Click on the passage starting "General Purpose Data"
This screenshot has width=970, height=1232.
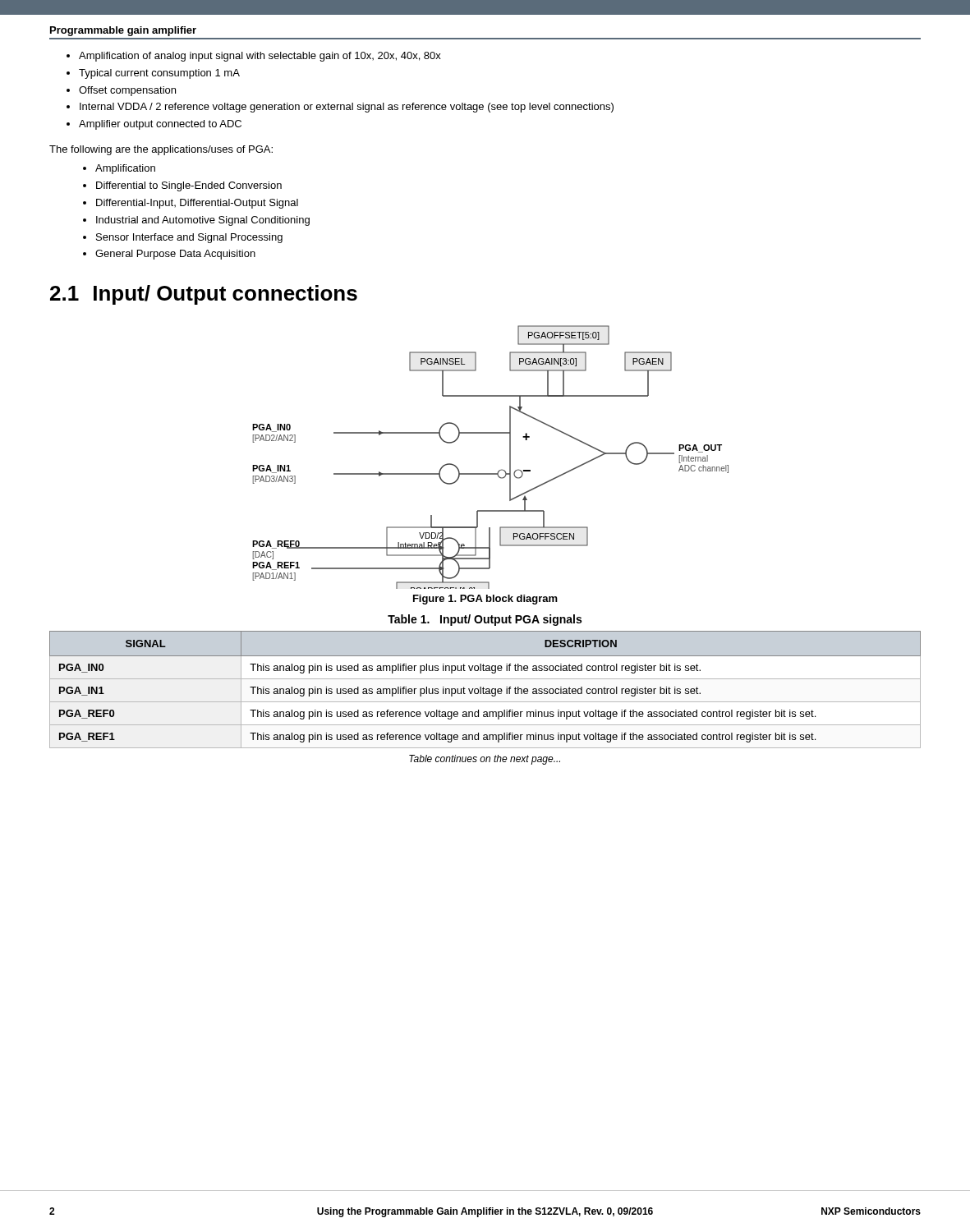coord(175,254)
